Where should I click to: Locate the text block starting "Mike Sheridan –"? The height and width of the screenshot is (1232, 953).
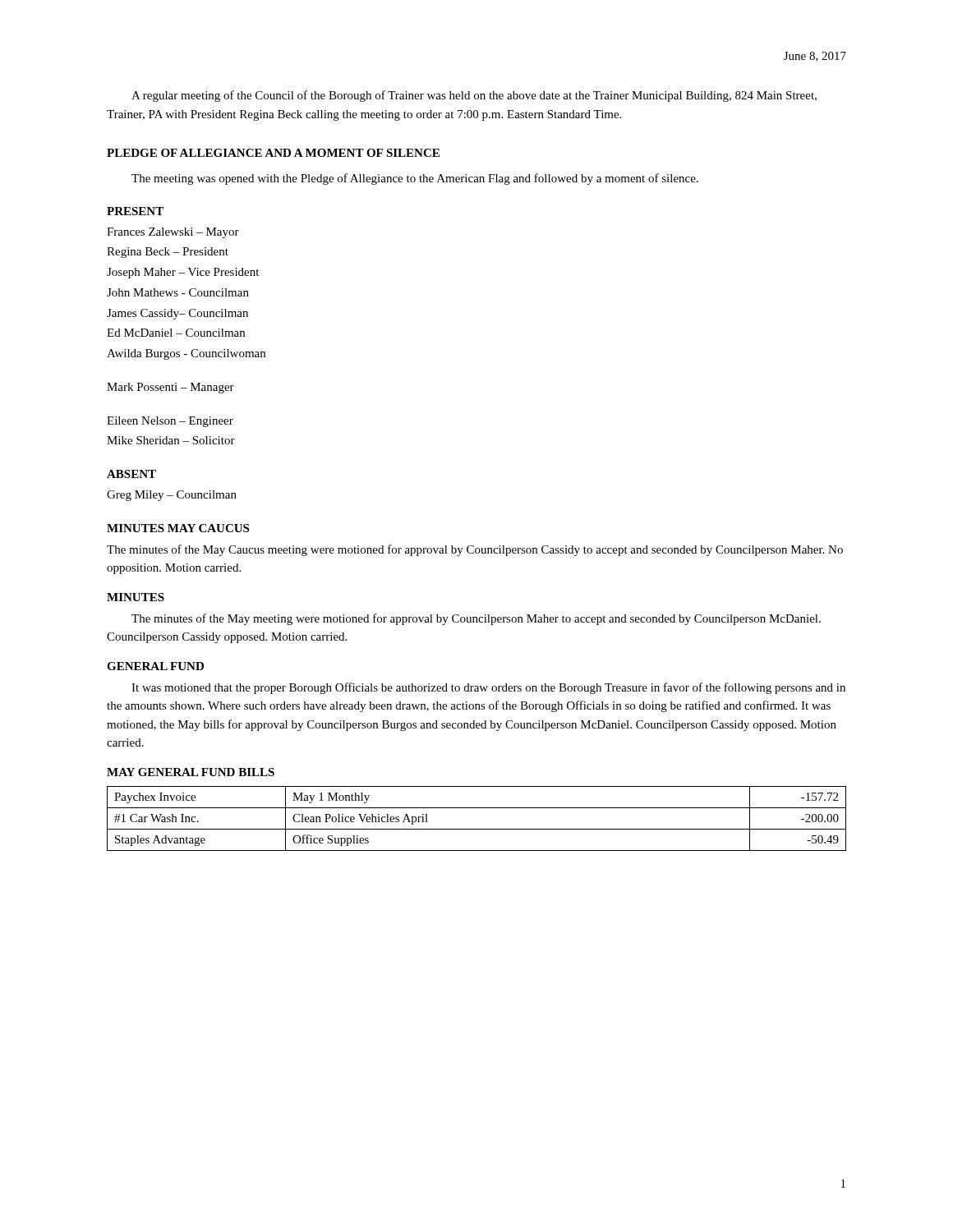click(171, 440)
